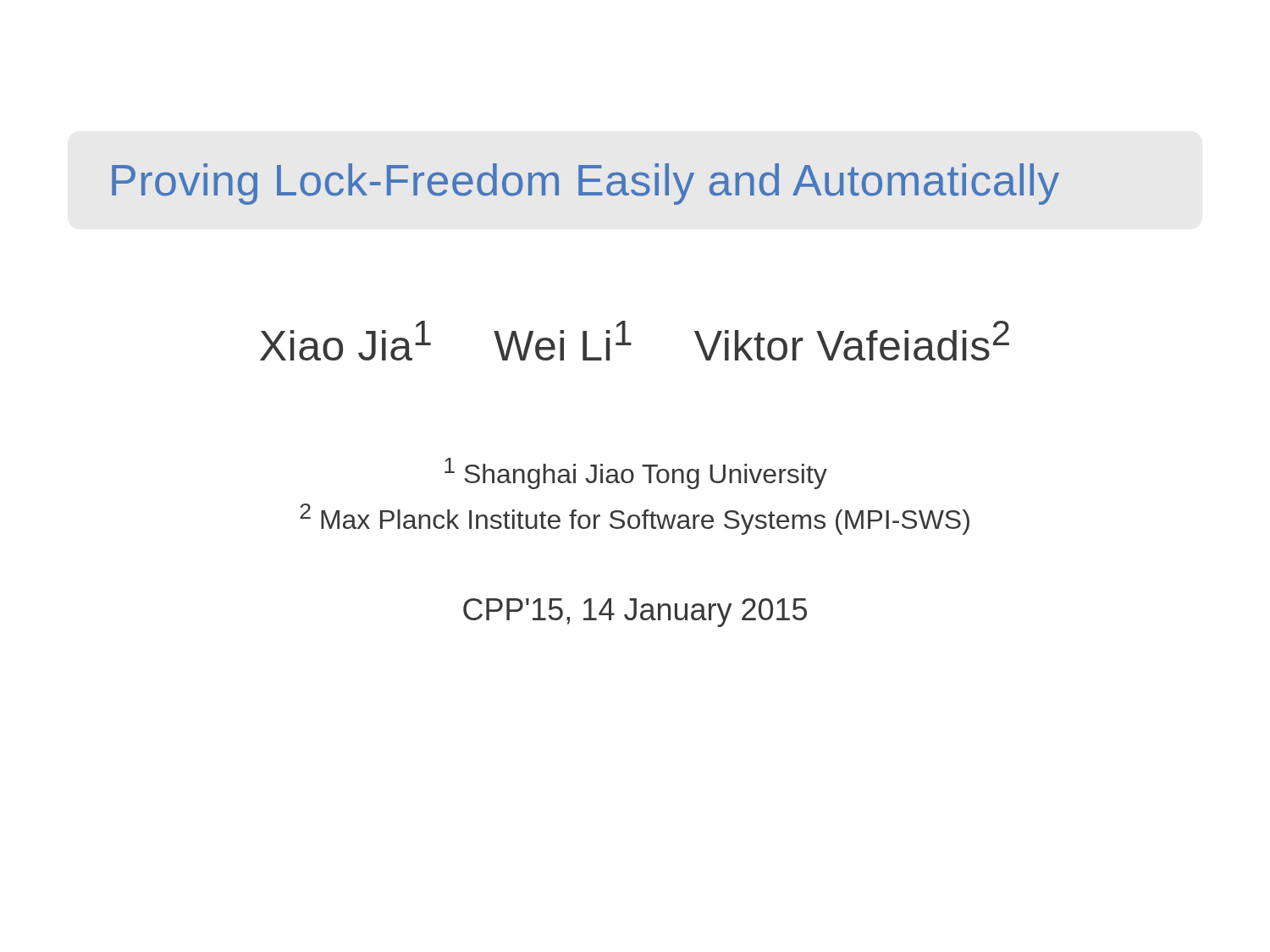
Task: Select the text starting "Xiao Jia1 Wei Li1 Viktor"
Action: click(635, 341)
